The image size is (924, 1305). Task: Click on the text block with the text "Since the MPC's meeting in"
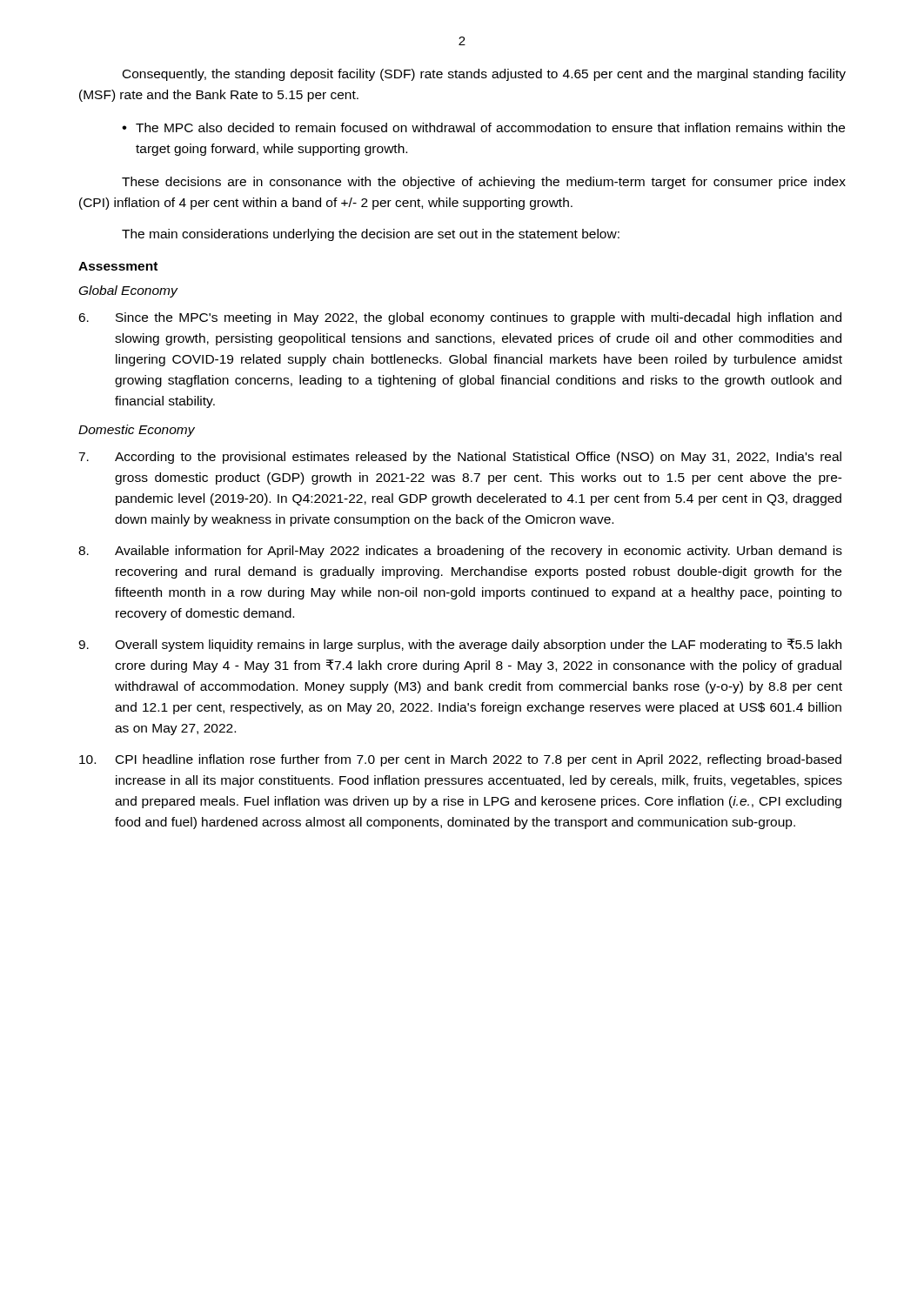tap(460, 359)
